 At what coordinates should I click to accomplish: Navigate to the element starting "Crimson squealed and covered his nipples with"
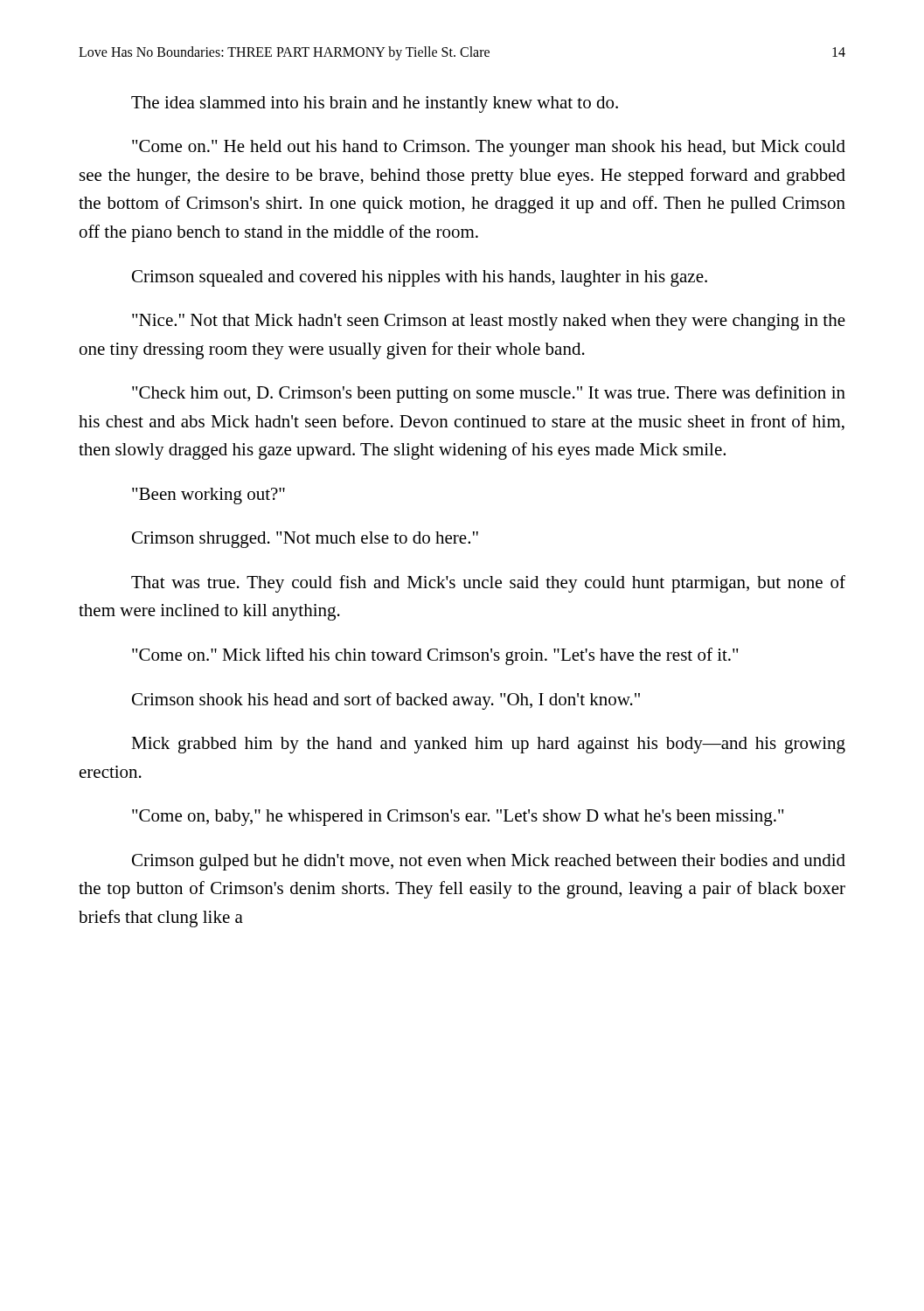[462, 276]
